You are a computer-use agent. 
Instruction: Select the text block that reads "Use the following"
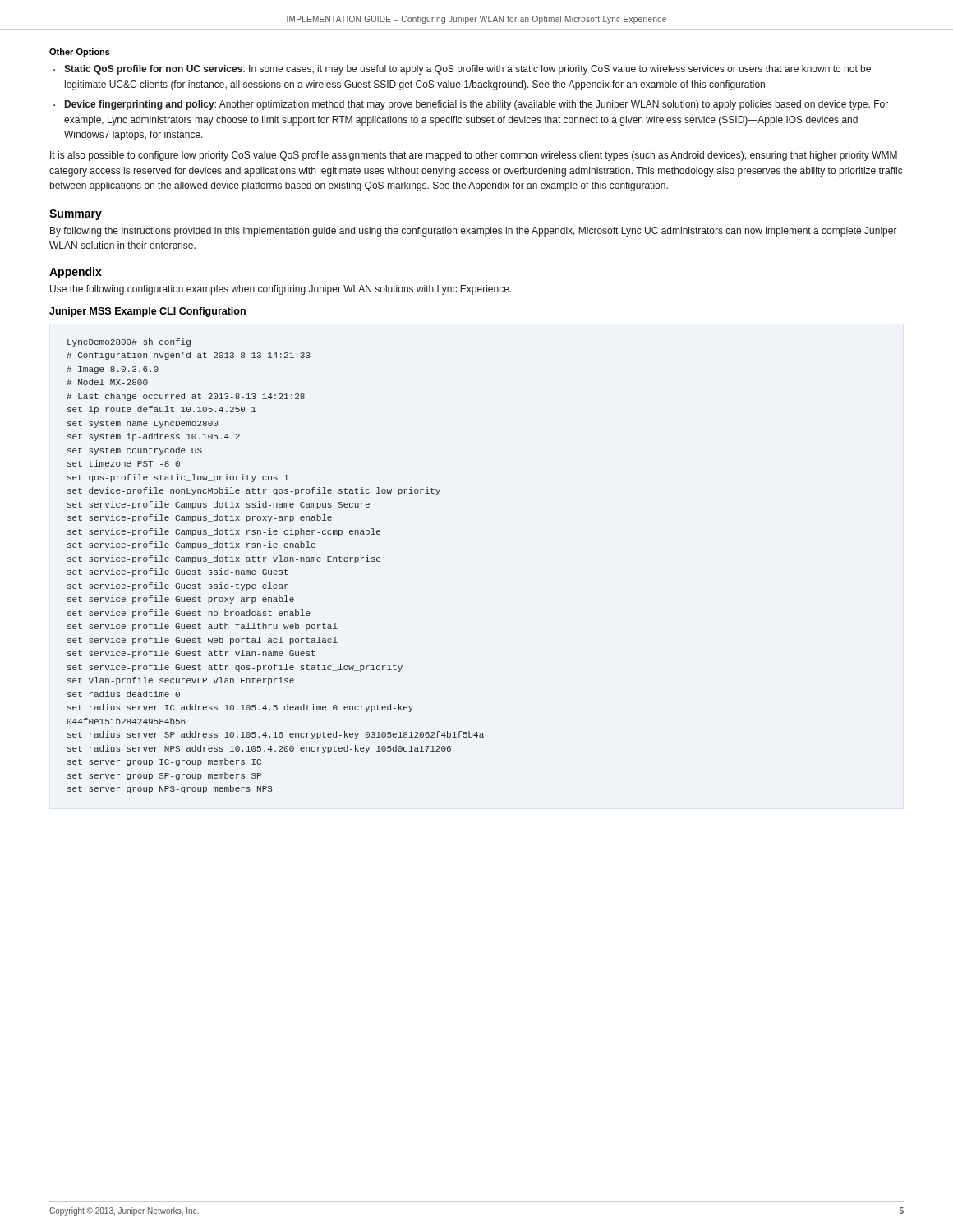[x=281, y=289]
